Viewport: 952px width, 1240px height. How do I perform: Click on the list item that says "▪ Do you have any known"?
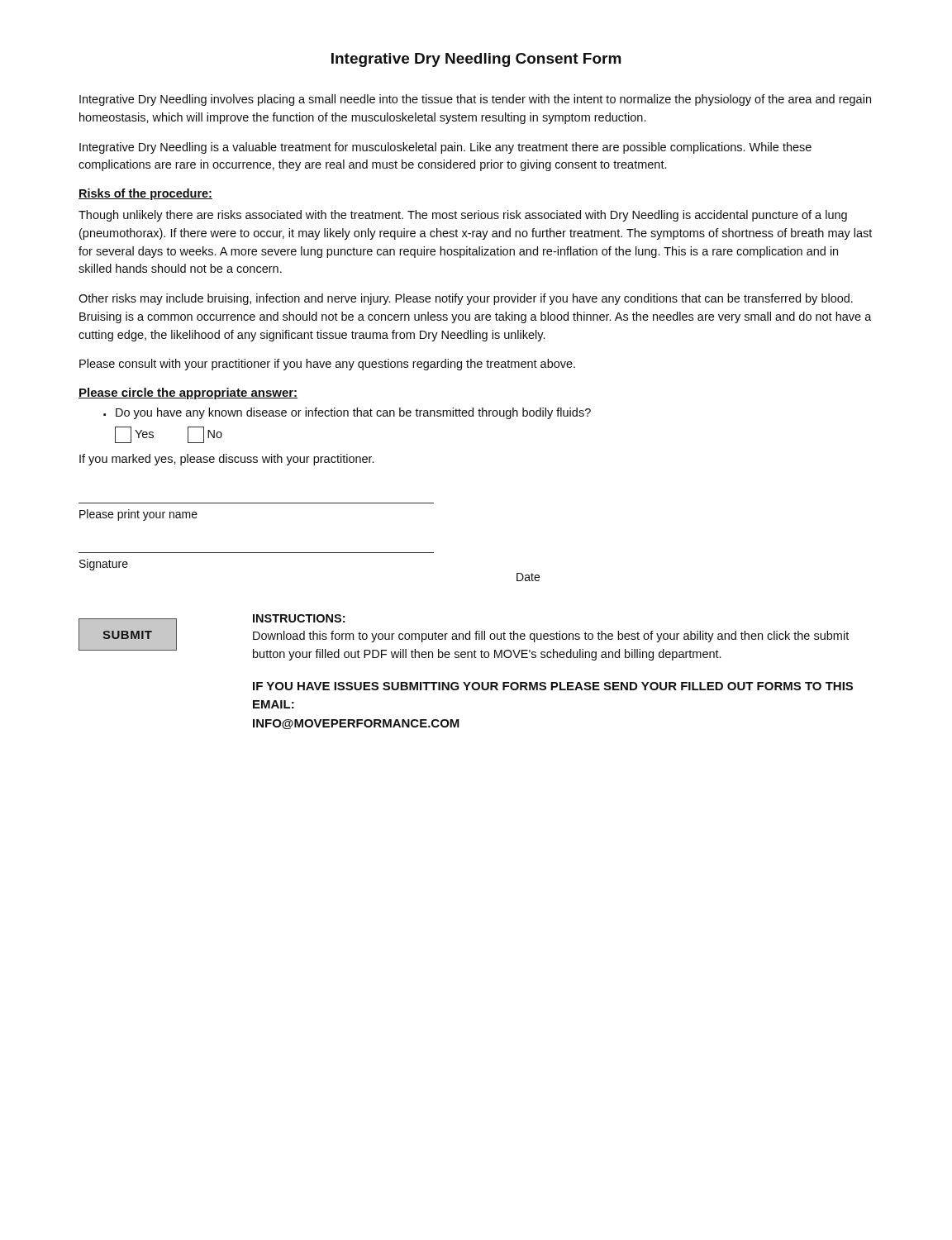[x=347, y=424]
